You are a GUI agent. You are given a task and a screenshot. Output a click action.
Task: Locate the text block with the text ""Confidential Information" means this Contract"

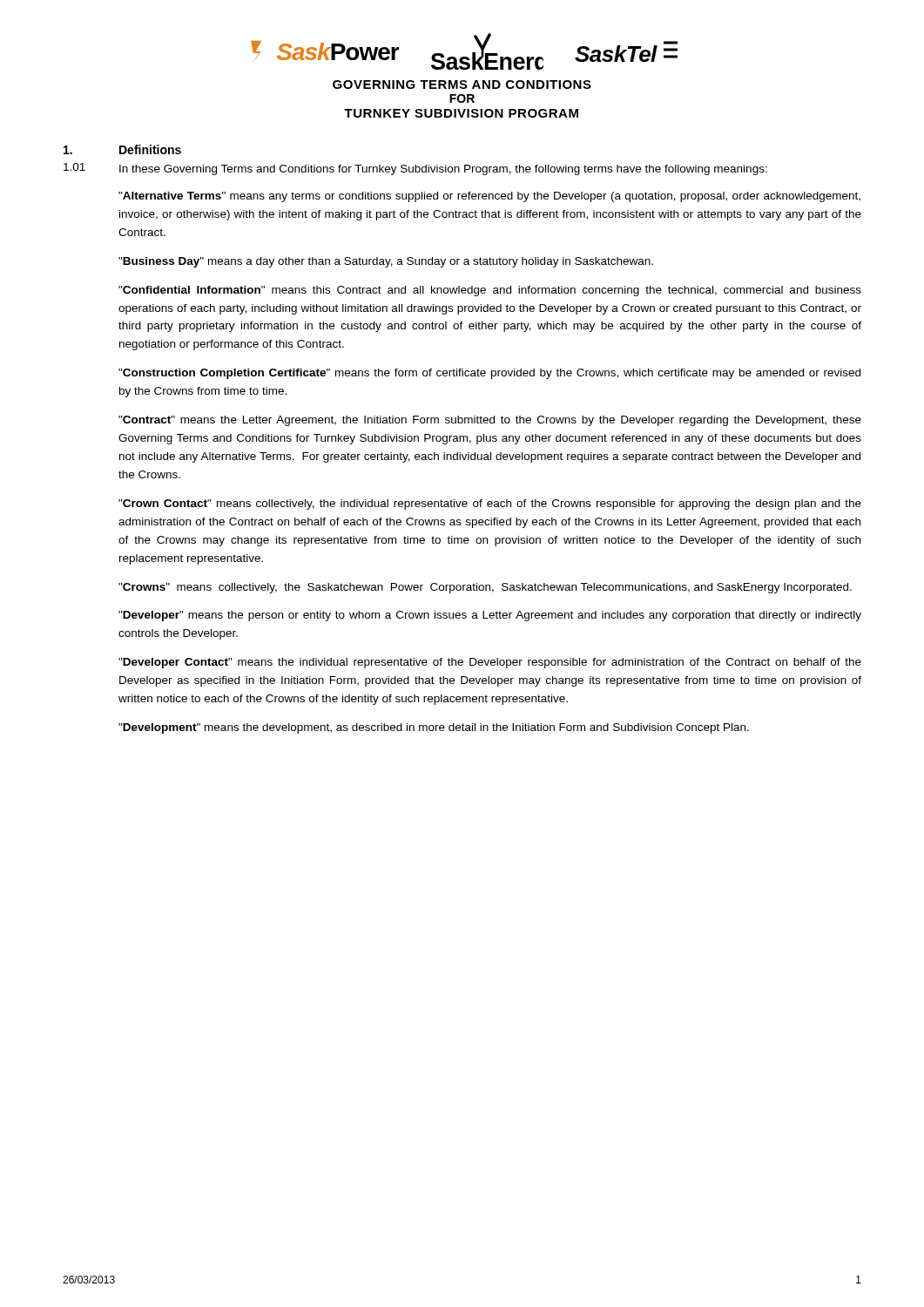(x=490, y=317)
